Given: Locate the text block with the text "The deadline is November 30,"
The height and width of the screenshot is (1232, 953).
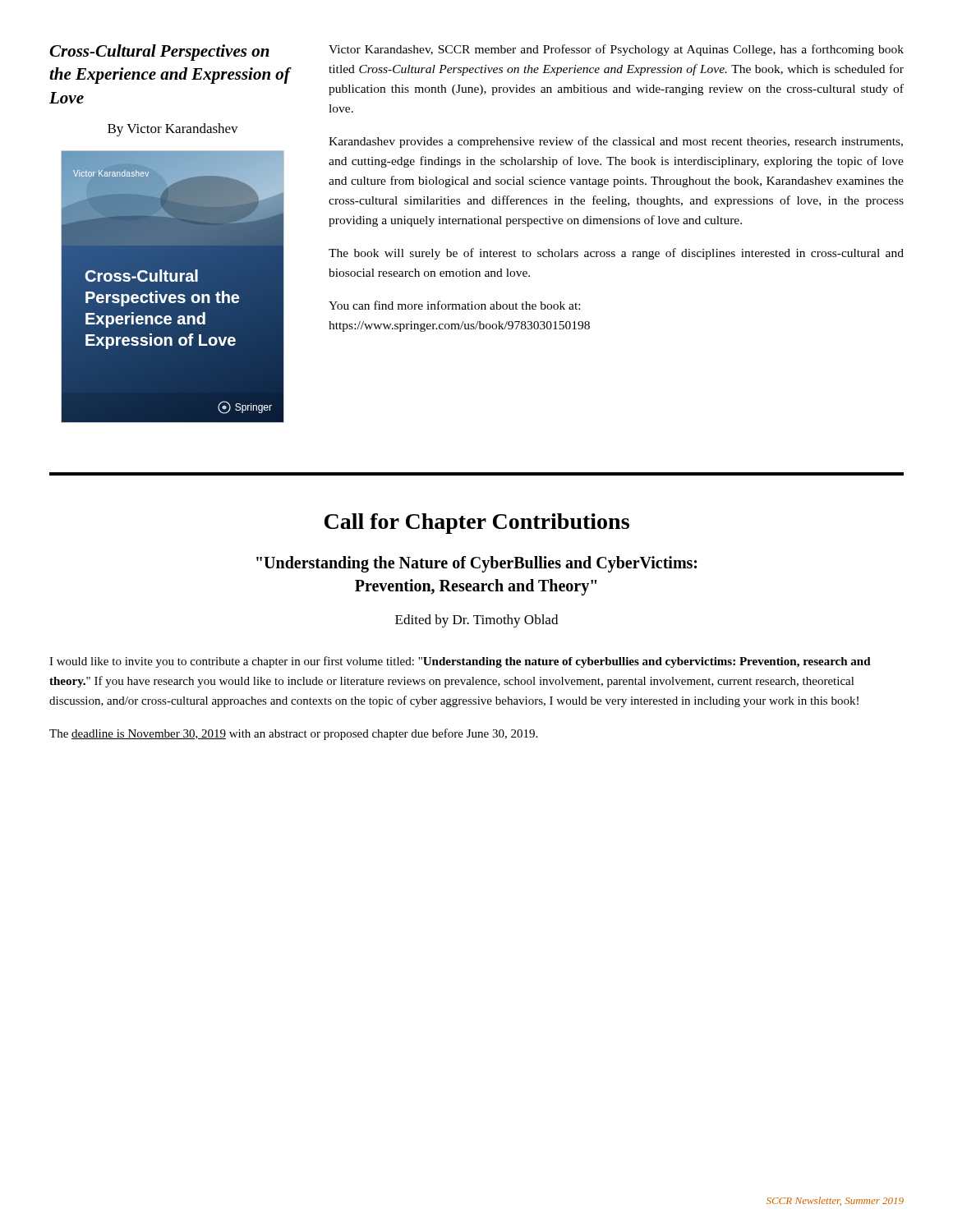Looking at the screenshot, I should (294, 733).
